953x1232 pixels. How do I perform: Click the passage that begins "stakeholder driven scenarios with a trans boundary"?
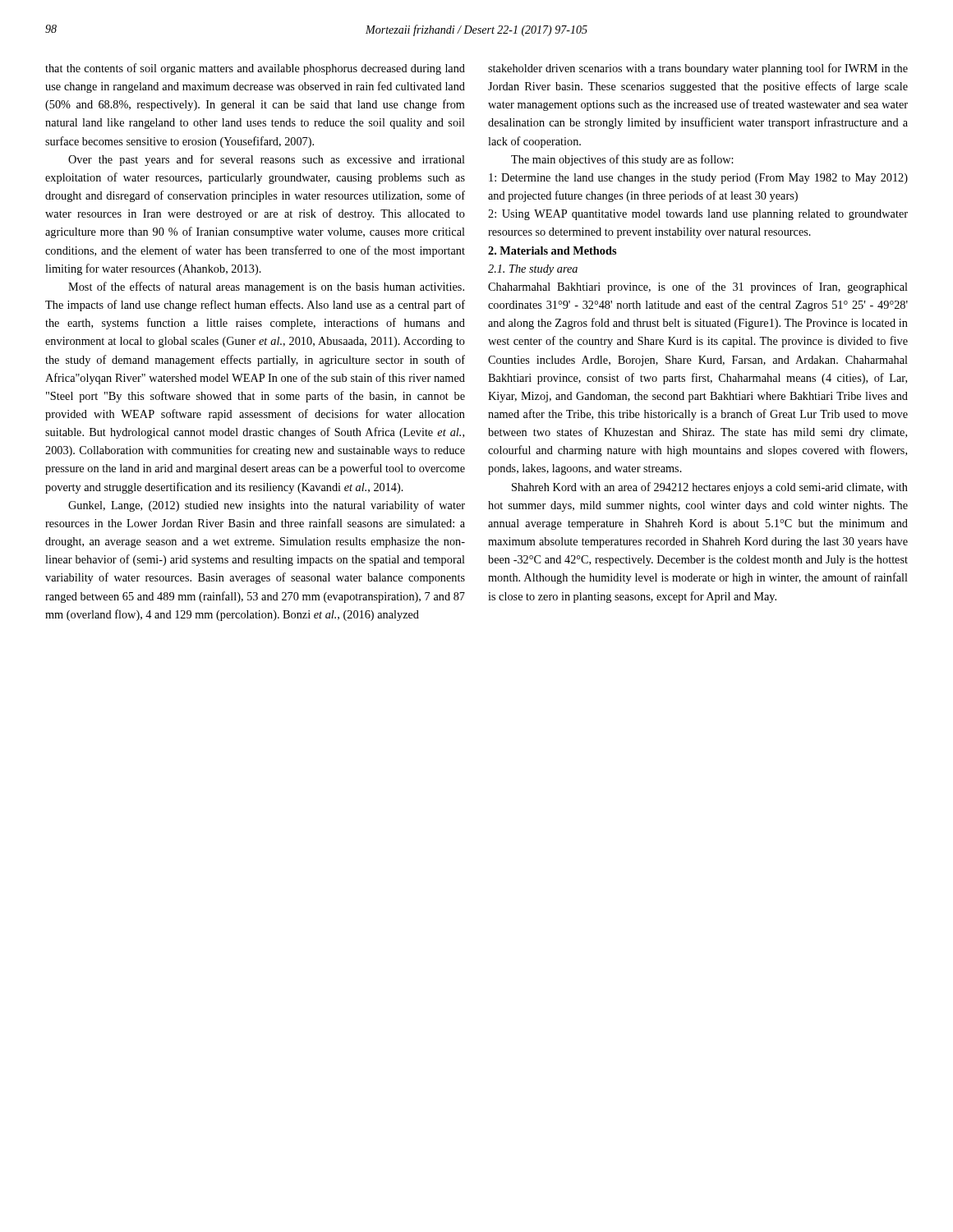pyautogui.click(x=698, y=105)
